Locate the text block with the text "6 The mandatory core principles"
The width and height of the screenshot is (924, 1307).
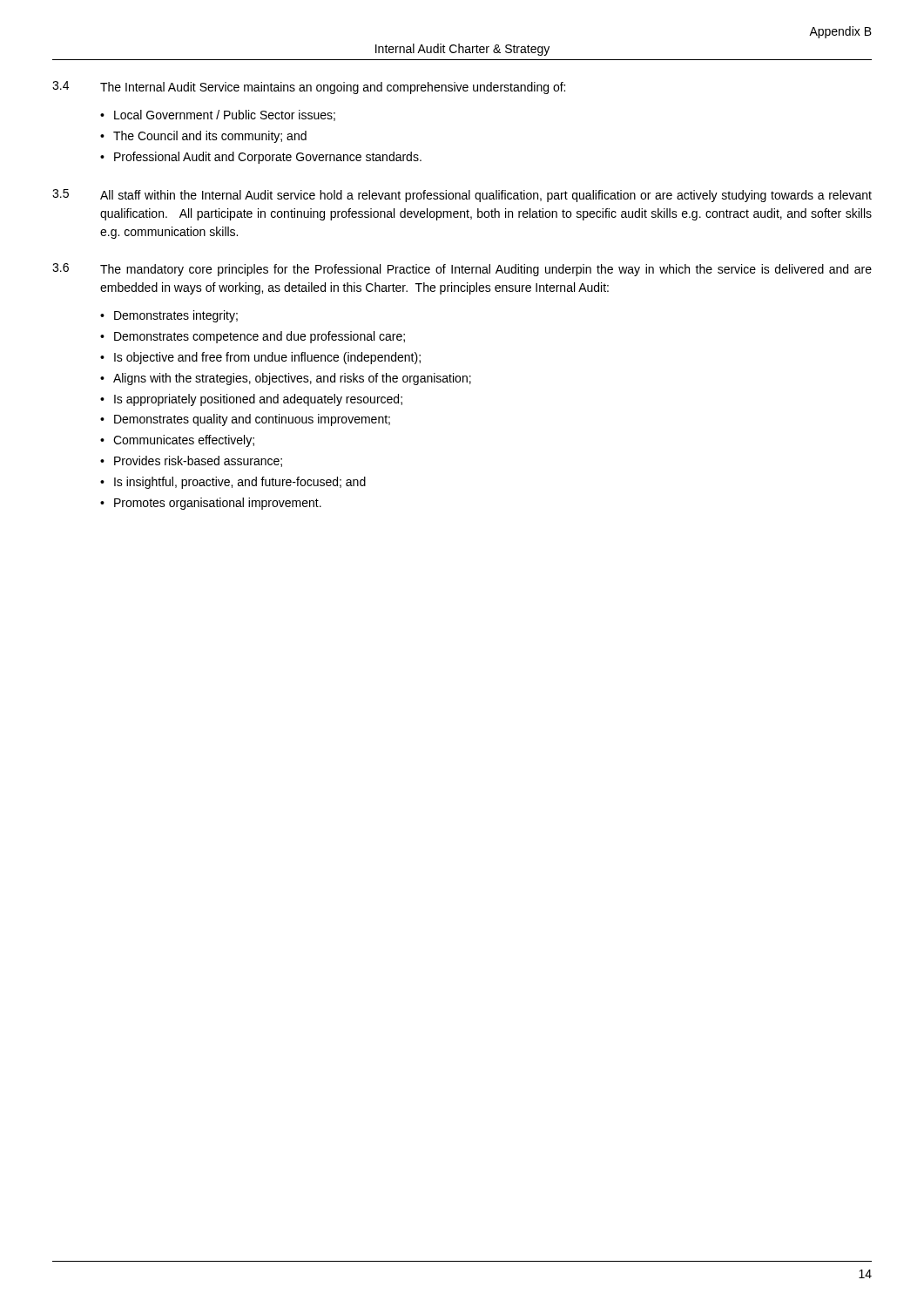pyautogui.click(x=462, y=279)
